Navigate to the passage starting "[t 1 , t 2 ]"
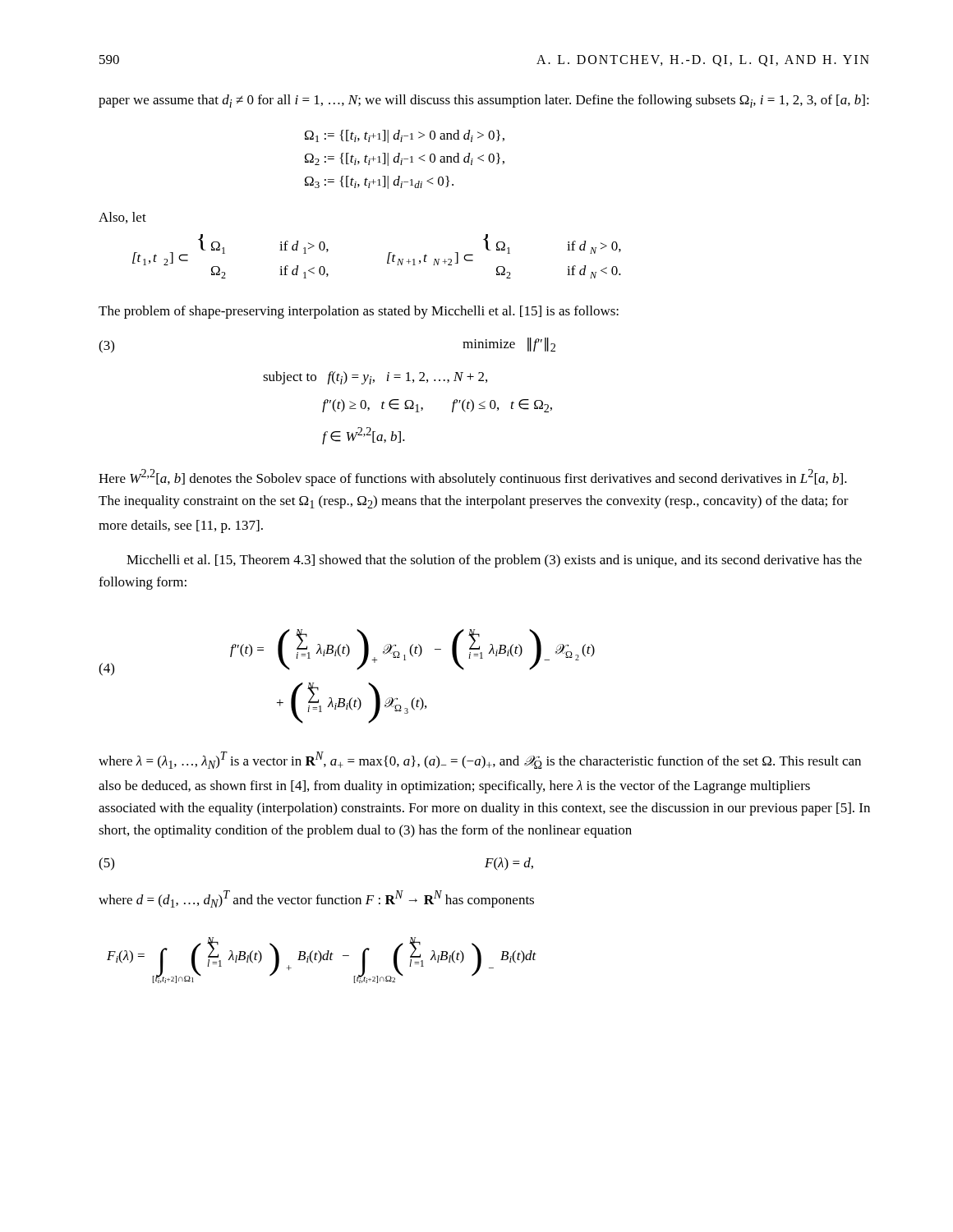 pos(485,260)
